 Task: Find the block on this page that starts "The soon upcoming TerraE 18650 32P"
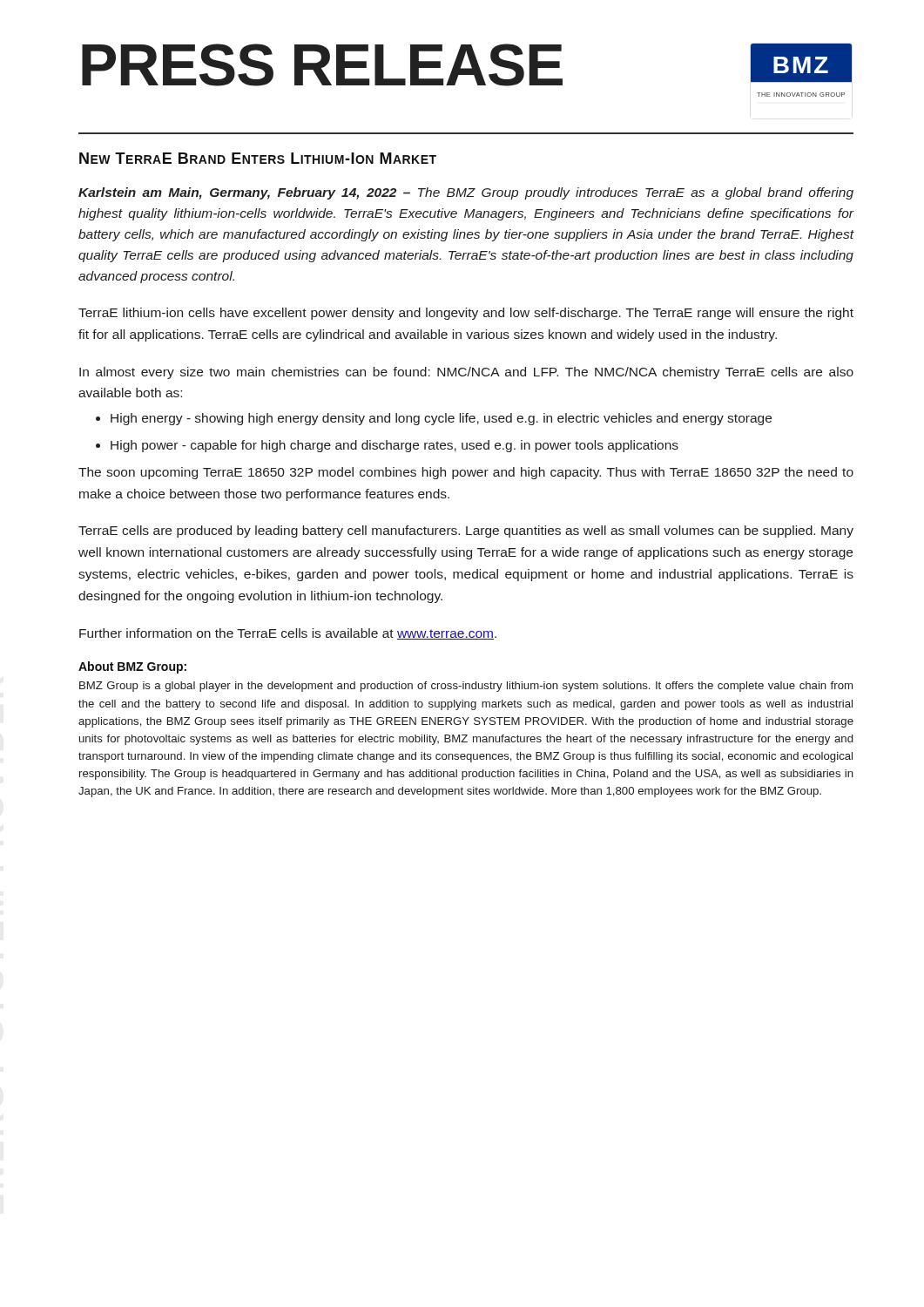coord(466,483)
